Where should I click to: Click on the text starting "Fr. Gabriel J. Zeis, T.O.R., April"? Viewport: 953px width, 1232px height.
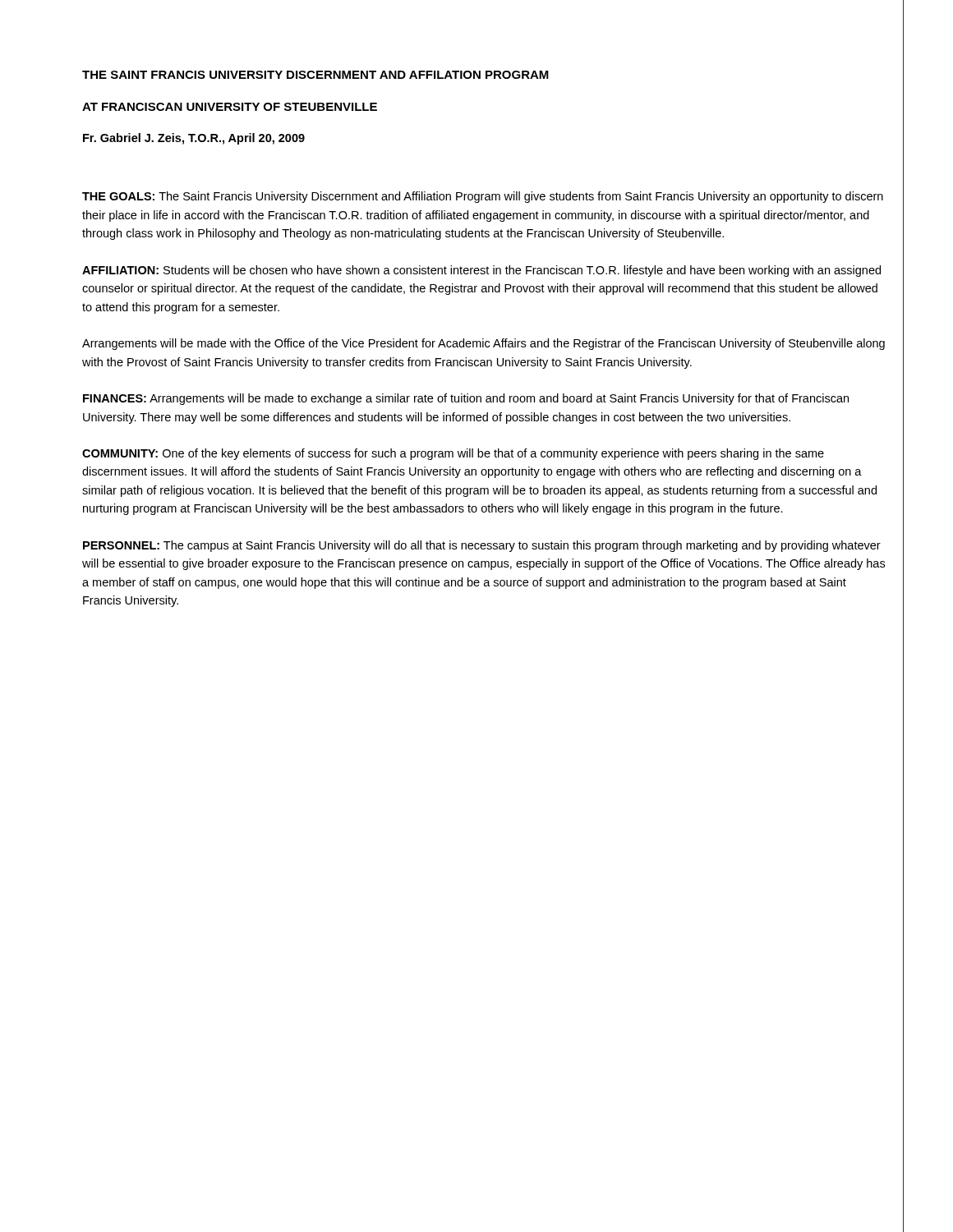point(194,138)
